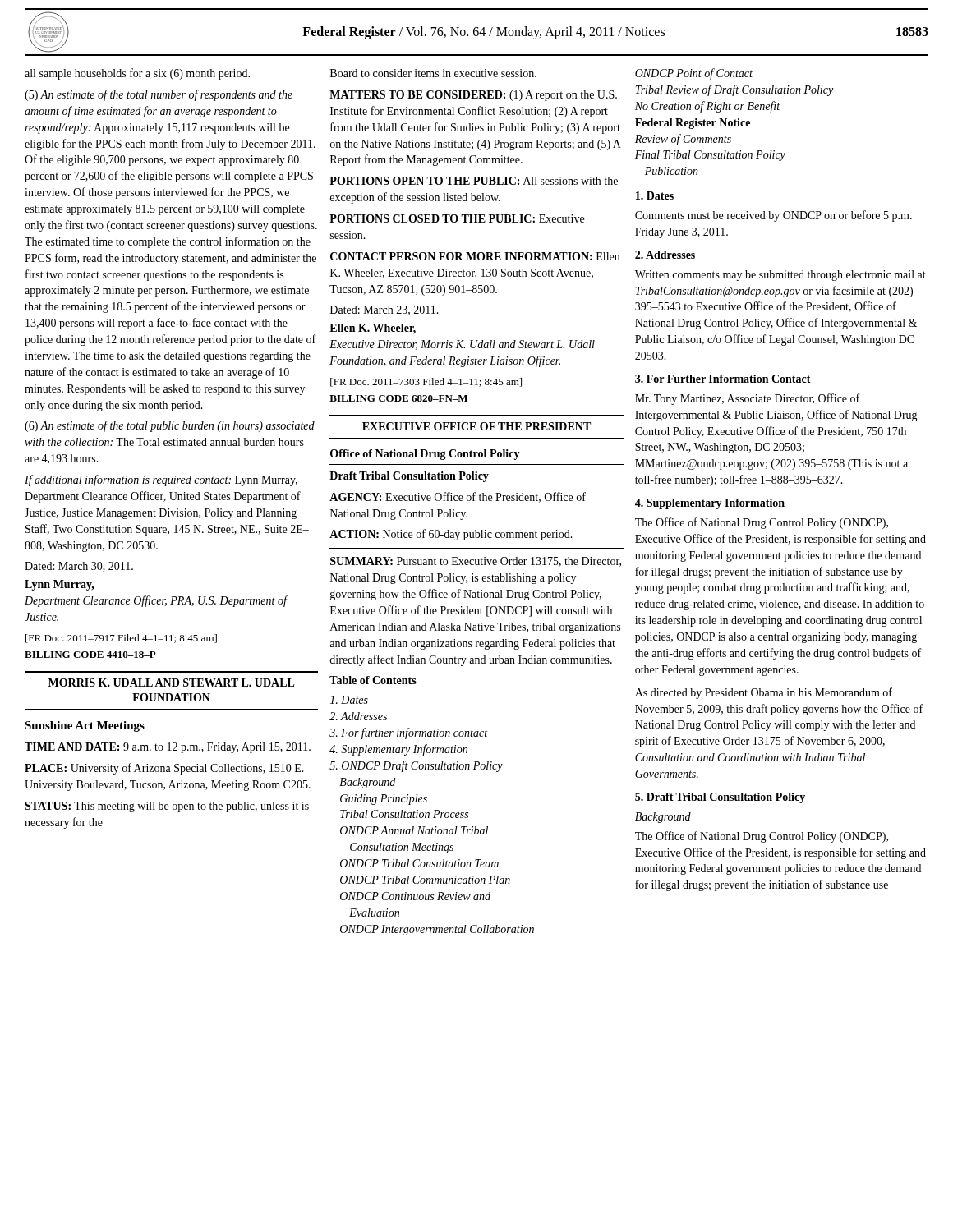Locate the section header with the text "MORRIS K. UDALL AND STEWART L."
The image size is (953, 1232).
click(x=171, y=690)
